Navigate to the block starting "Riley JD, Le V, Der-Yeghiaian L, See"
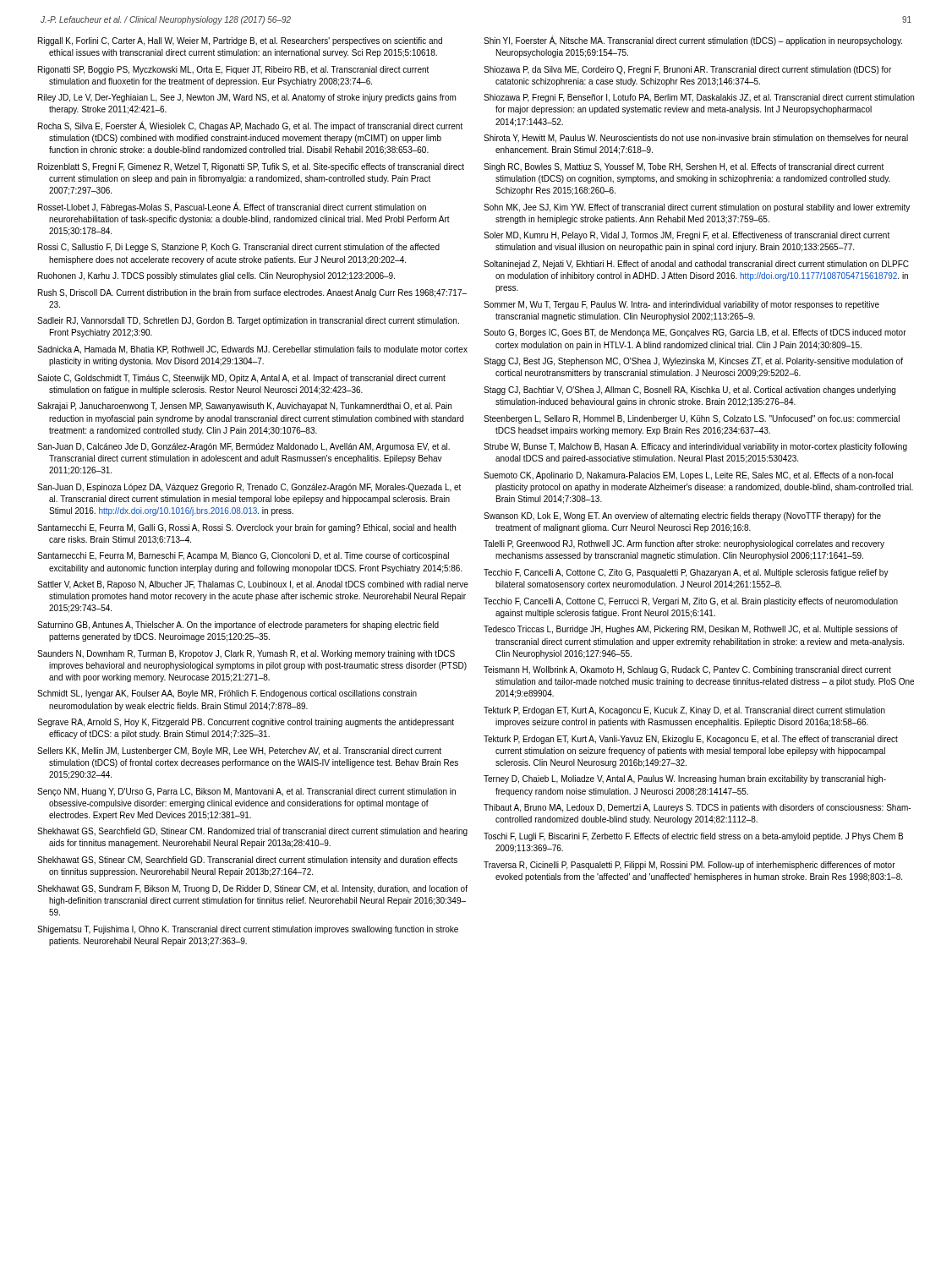 point(247,104)
